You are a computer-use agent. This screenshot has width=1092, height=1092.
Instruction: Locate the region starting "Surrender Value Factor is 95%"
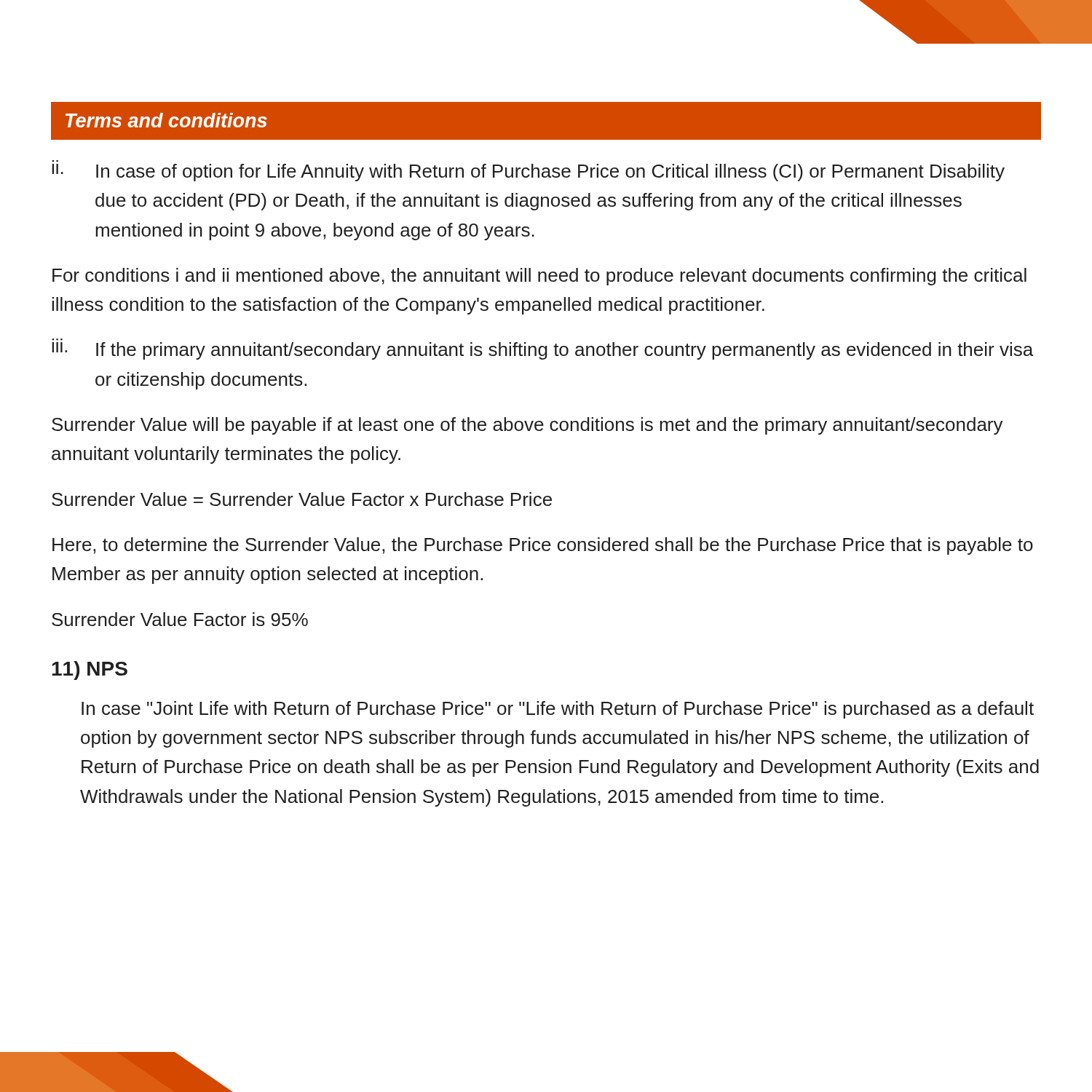tap(180, 619)
